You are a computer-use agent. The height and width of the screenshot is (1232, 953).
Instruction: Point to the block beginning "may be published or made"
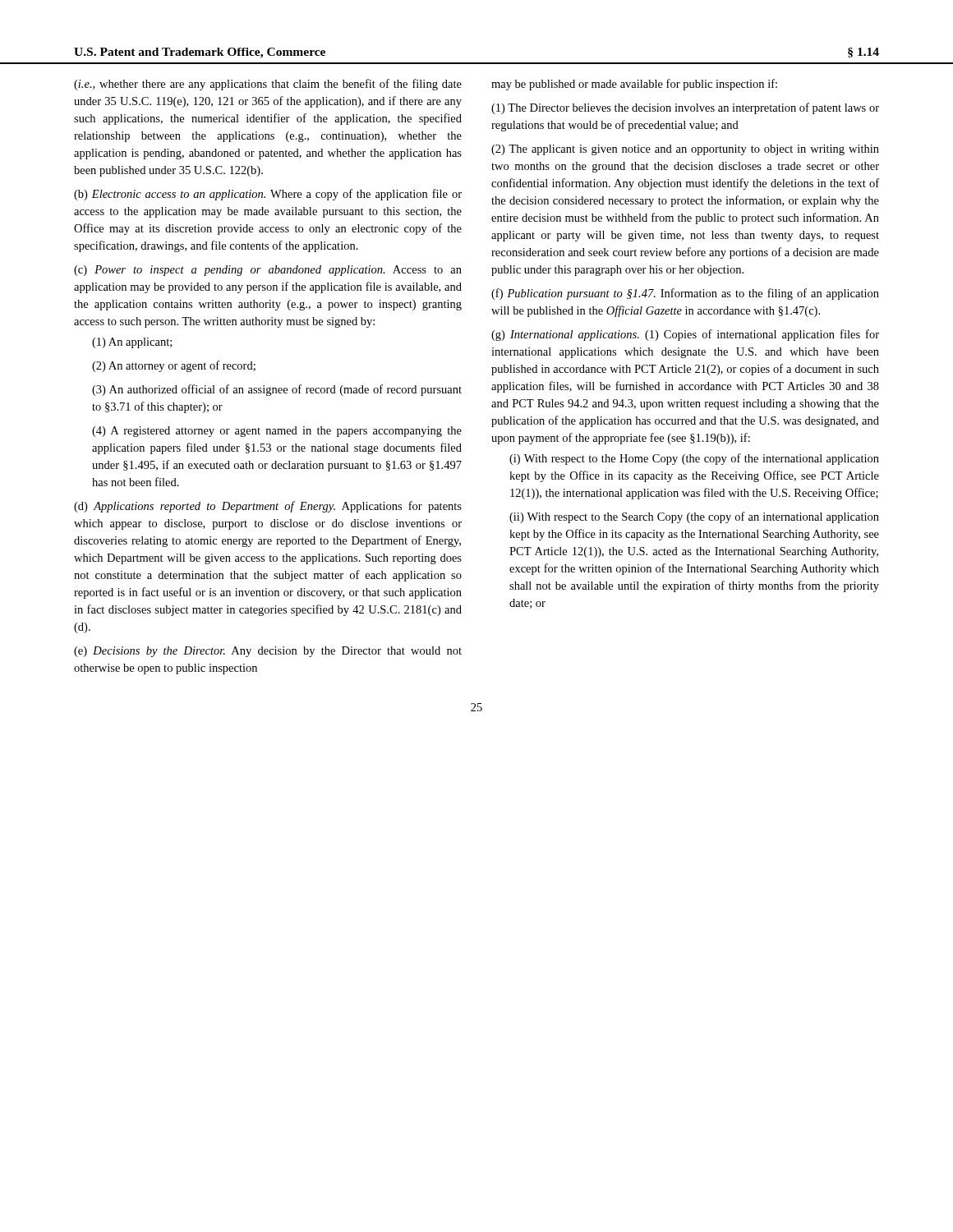[x=685, y=344]
